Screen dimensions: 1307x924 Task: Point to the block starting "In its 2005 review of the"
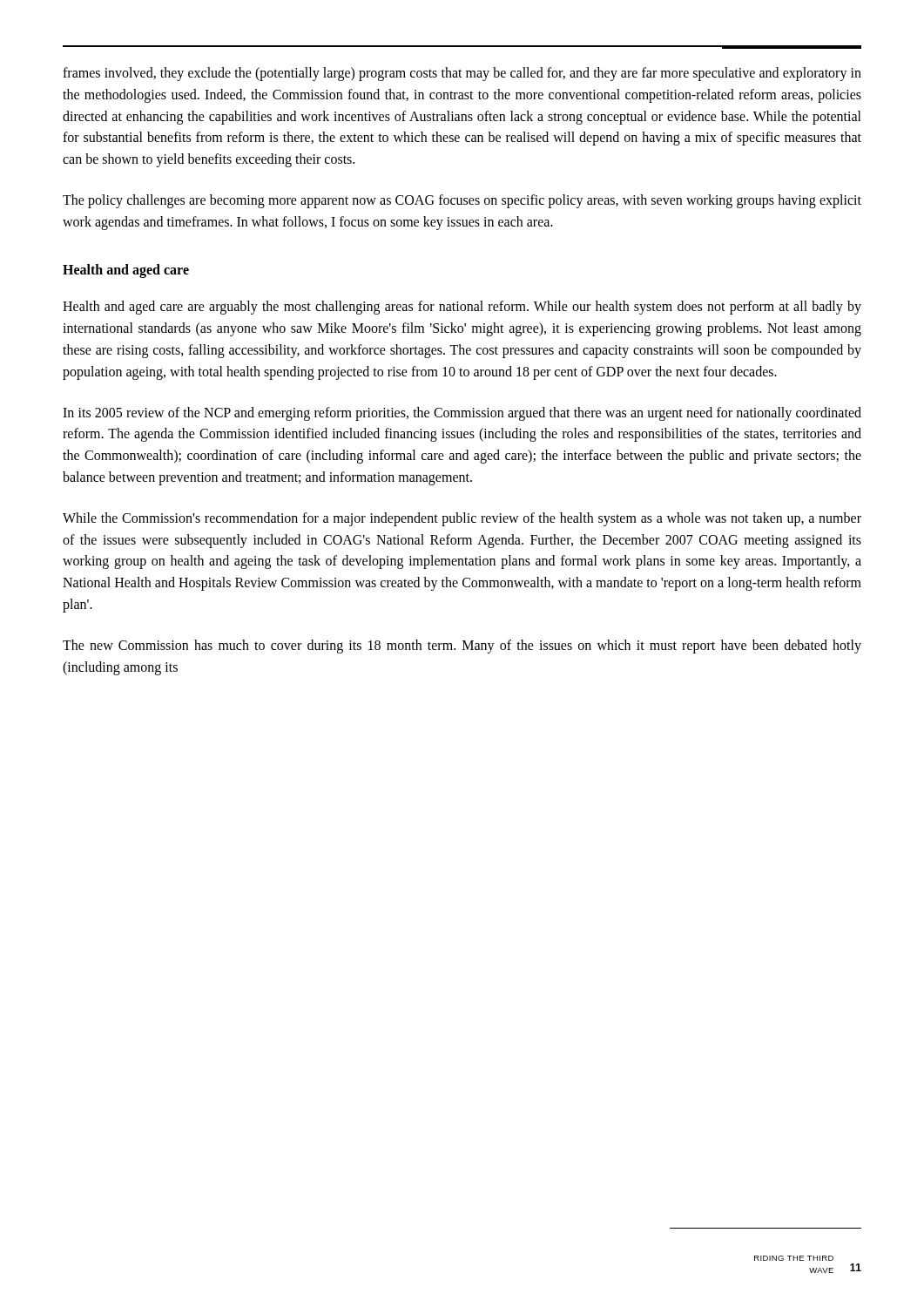point(462,445)
